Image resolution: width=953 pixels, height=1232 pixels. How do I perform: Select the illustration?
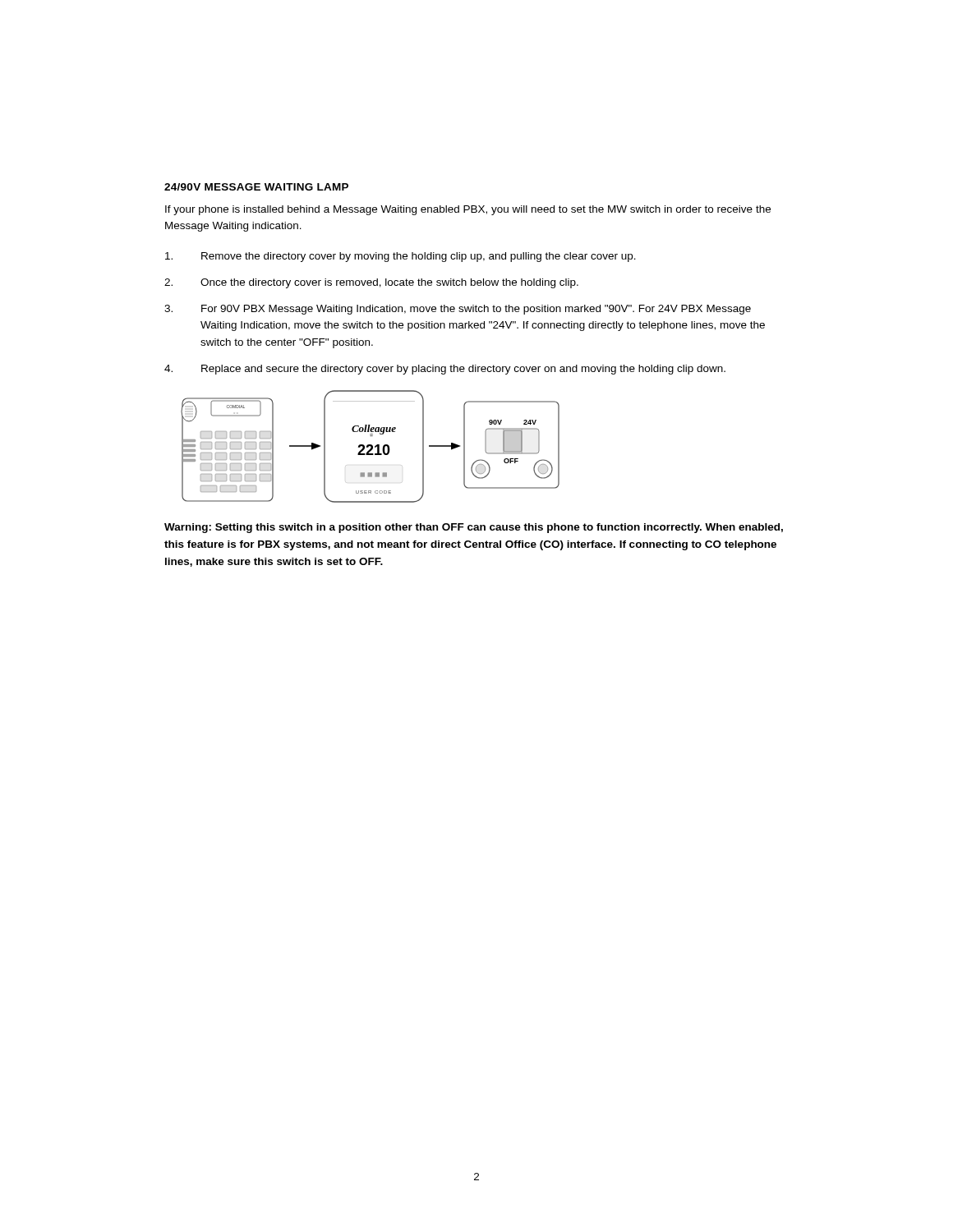click(476, 446)
